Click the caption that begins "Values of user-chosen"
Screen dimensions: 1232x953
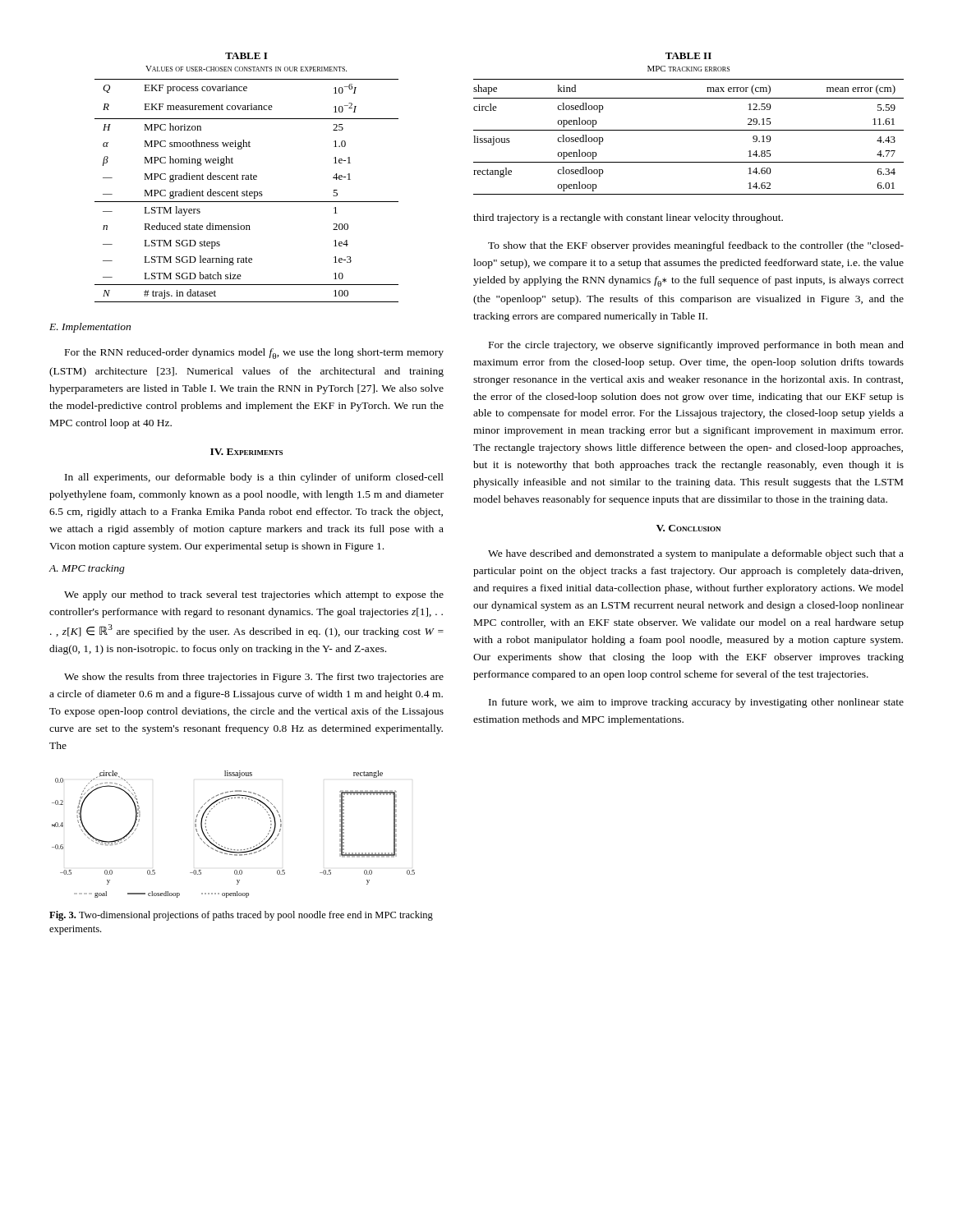click(x=246, y=68)
